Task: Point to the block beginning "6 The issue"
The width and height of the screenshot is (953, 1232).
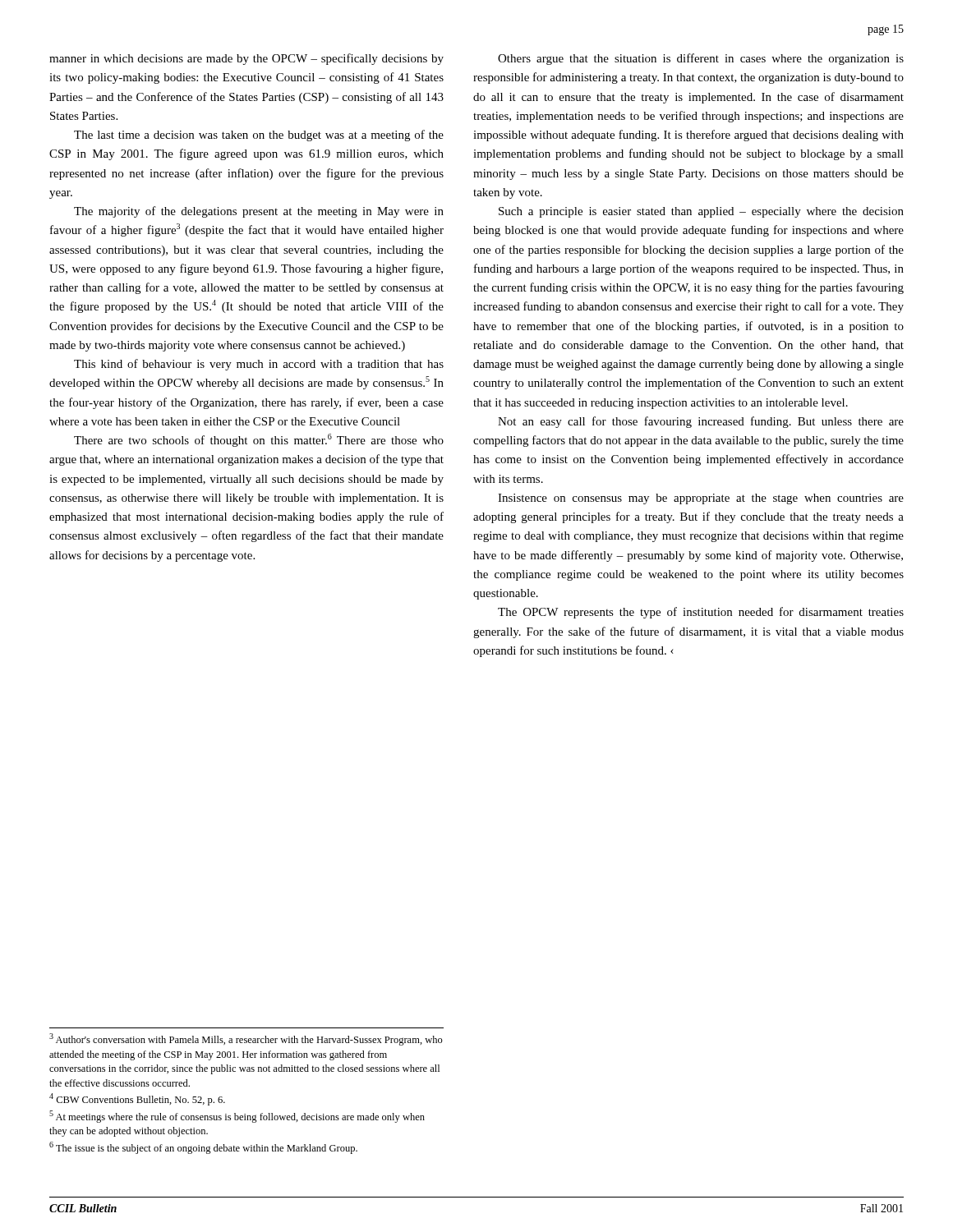Action: click(246, 1148)
